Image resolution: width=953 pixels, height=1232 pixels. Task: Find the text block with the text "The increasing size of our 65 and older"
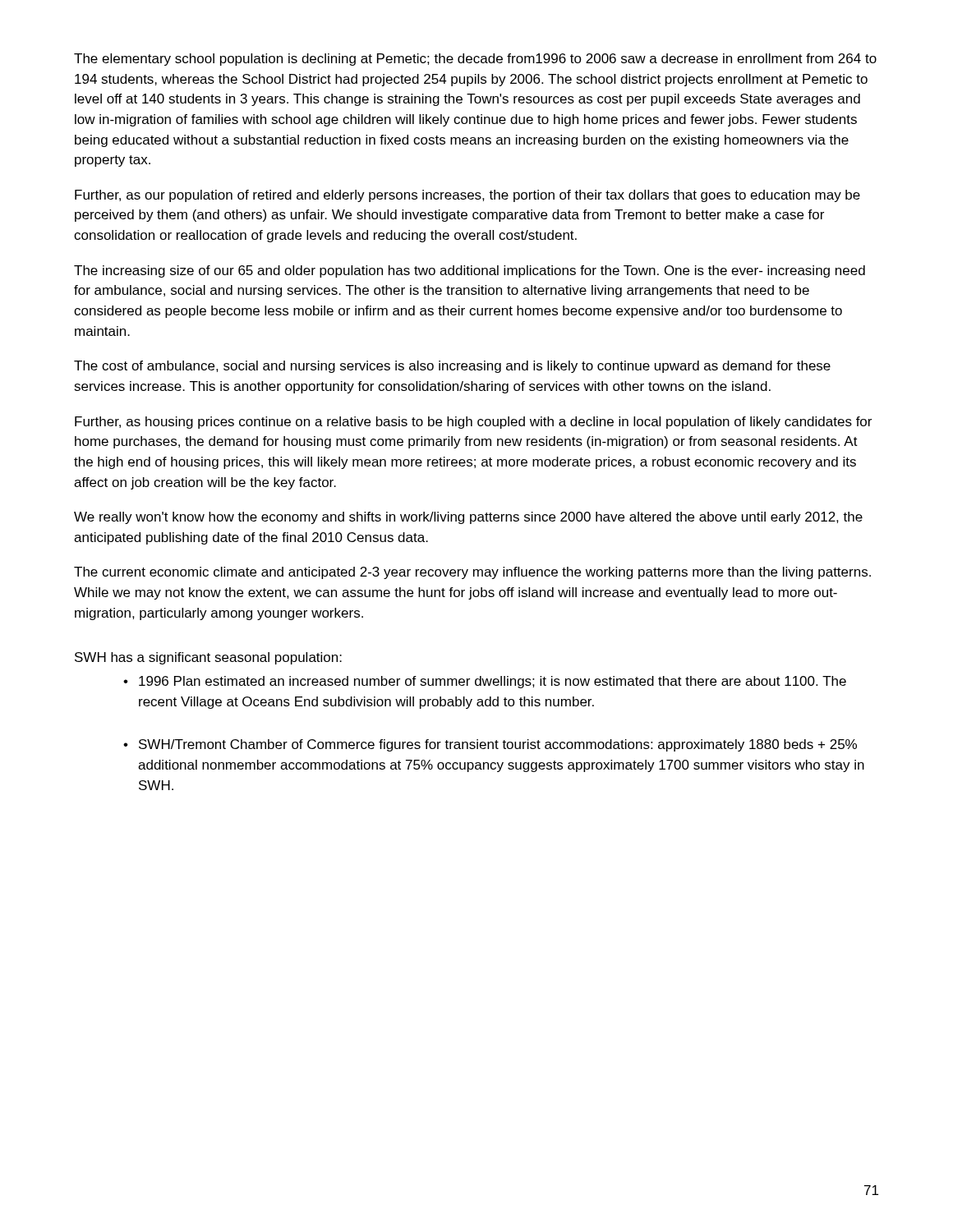point(470,301)
